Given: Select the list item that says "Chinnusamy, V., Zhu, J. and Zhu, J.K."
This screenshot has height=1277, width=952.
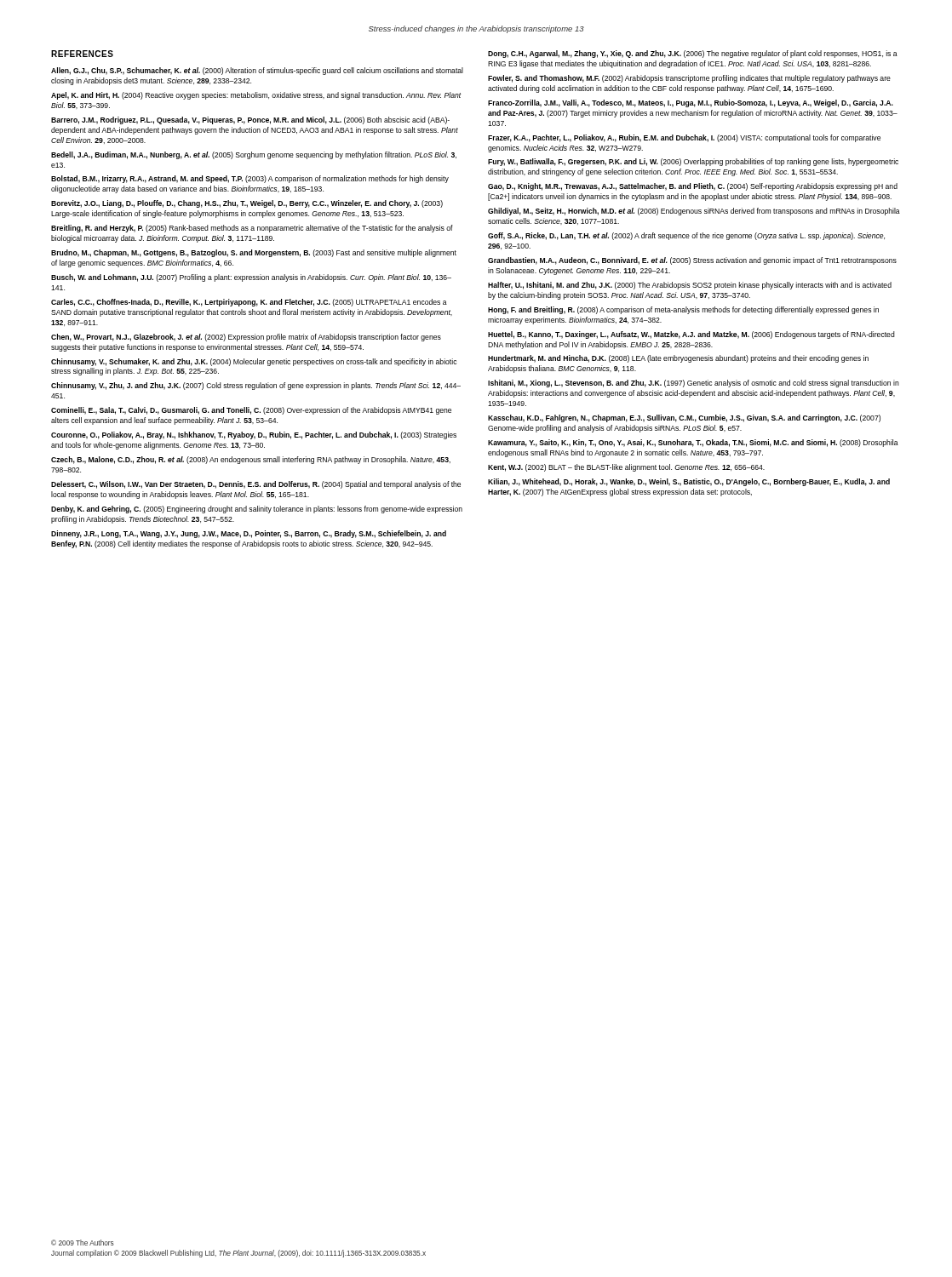Looking at the screenshot, I should [x=256, y=391].
